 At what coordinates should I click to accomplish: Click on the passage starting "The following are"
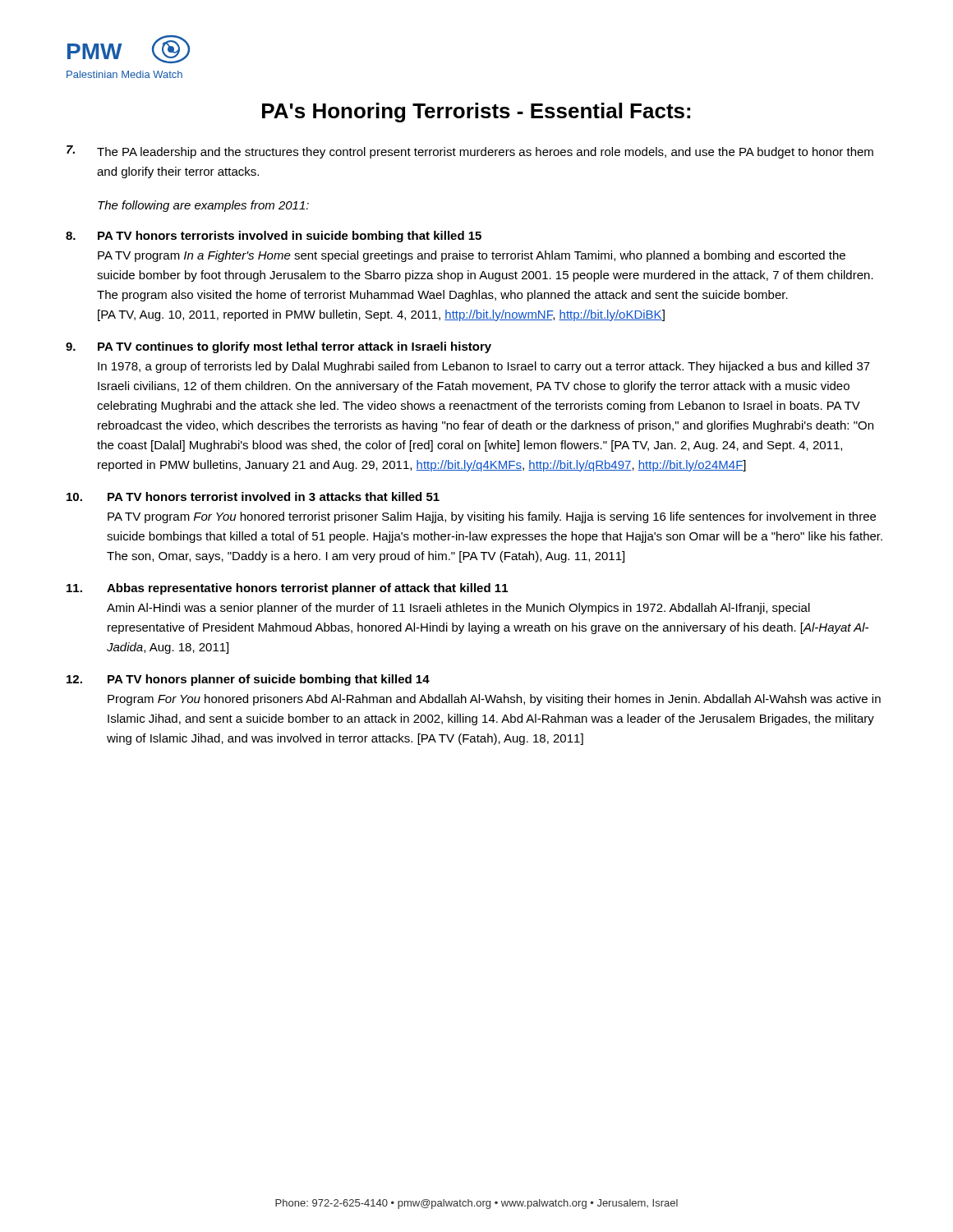coord(203,205)
